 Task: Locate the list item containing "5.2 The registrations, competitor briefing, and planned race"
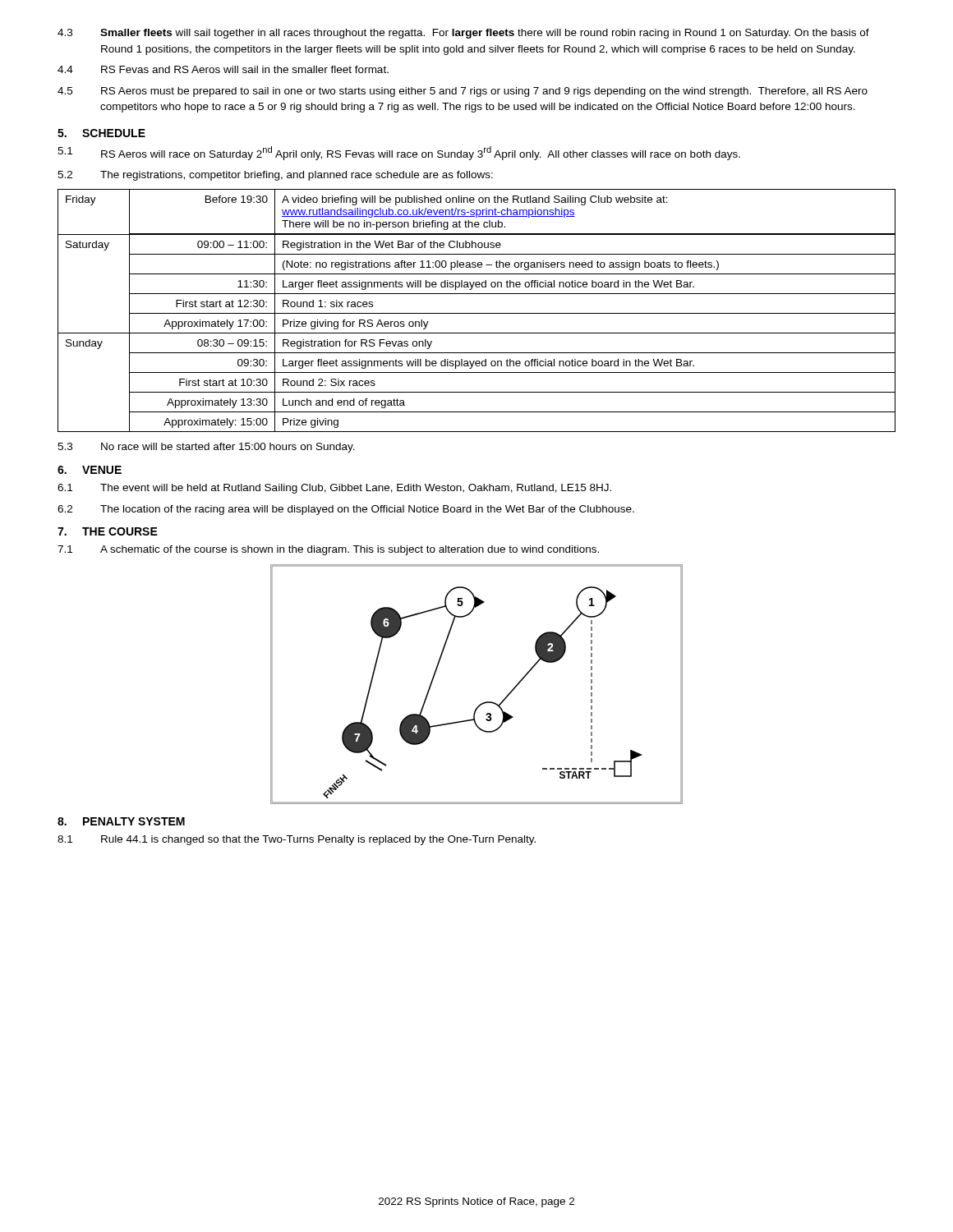(x=476, y=175)
